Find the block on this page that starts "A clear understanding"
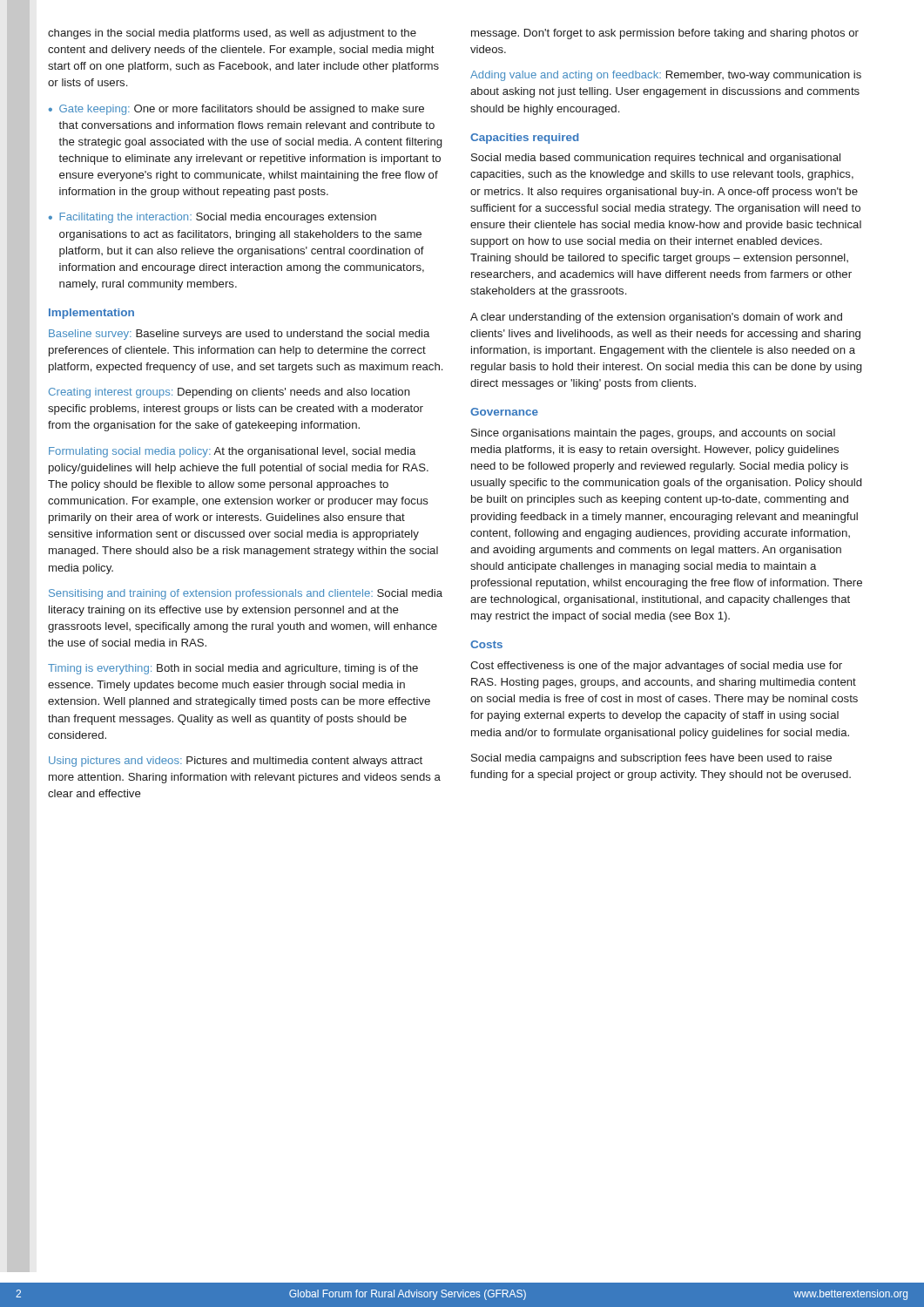Image resolution: width=924 pixels, height=1307 pixels. coord(668,350)
